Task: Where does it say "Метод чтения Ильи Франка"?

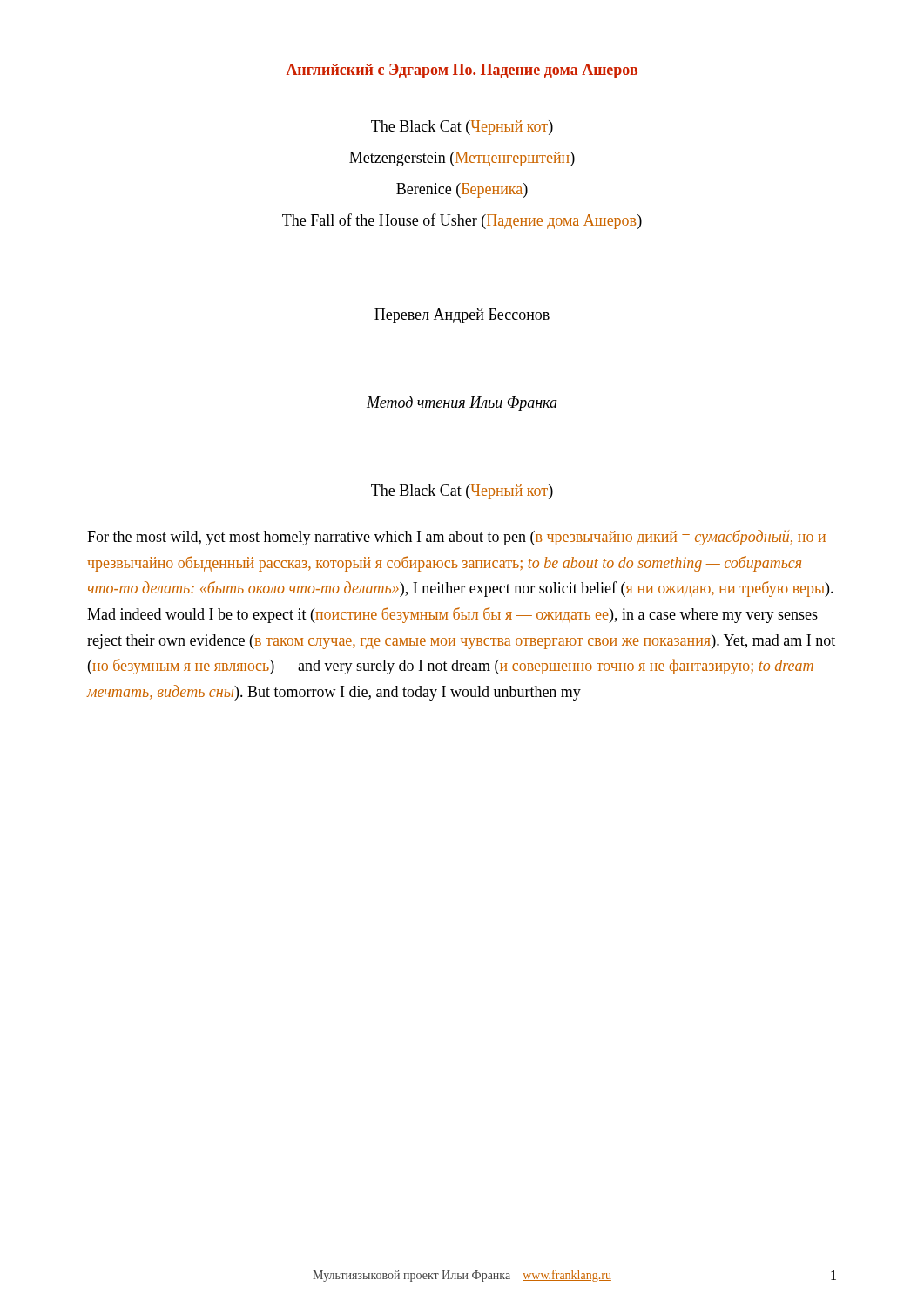Action: point(462,403)
